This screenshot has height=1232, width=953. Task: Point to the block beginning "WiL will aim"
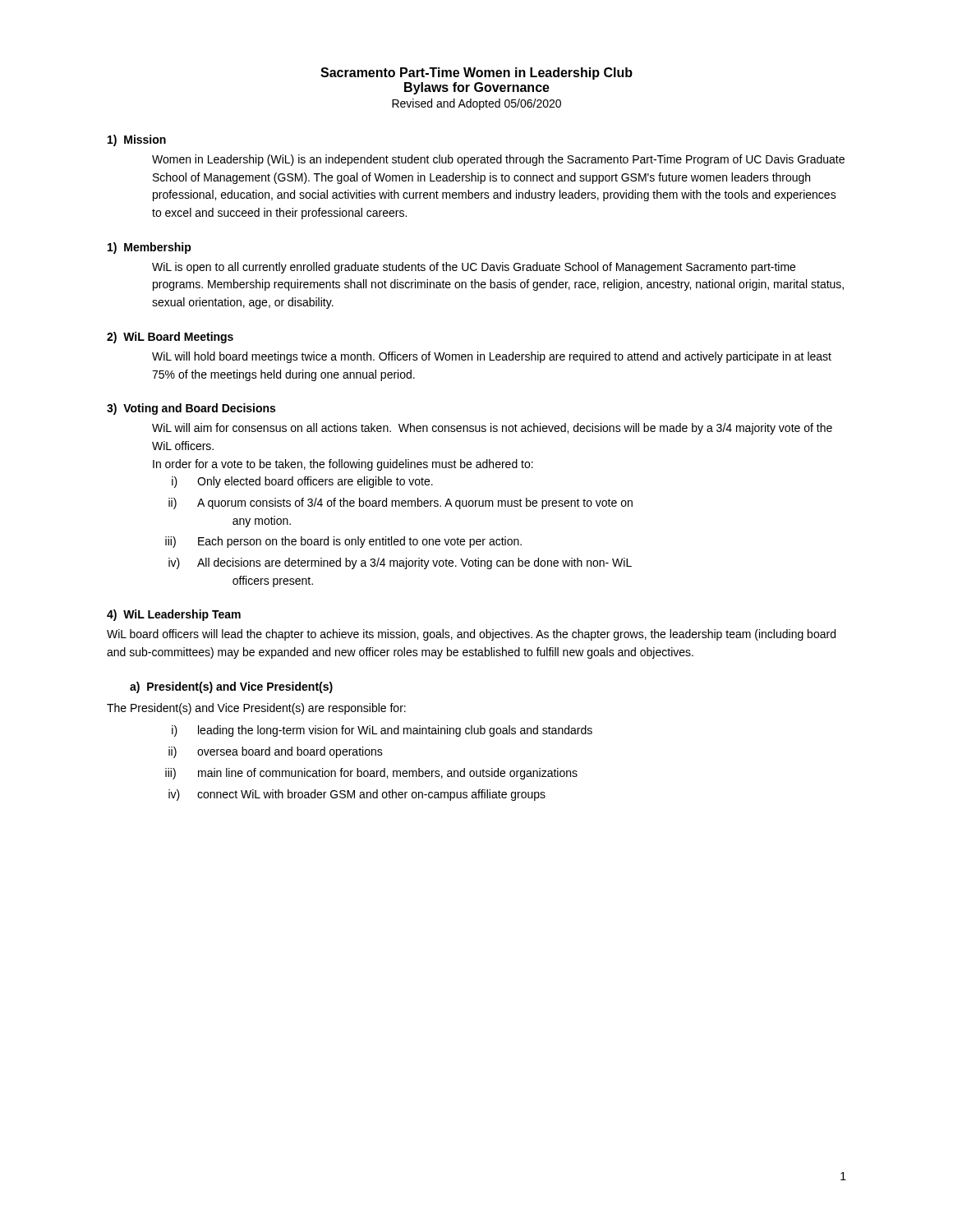click(492, 429)
